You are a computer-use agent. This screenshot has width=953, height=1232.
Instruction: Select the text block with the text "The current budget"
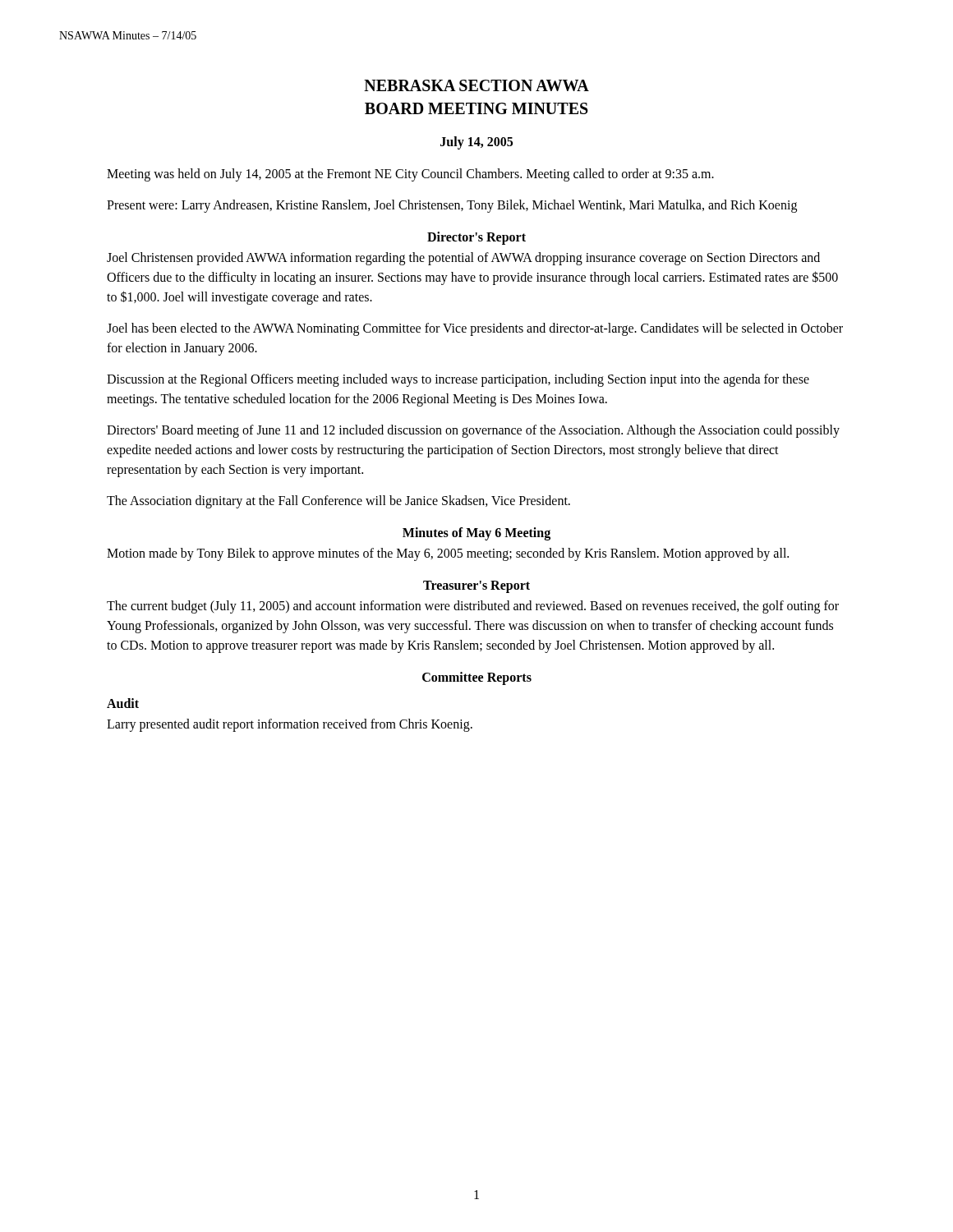pyautogui.click(x=473, y=625)
